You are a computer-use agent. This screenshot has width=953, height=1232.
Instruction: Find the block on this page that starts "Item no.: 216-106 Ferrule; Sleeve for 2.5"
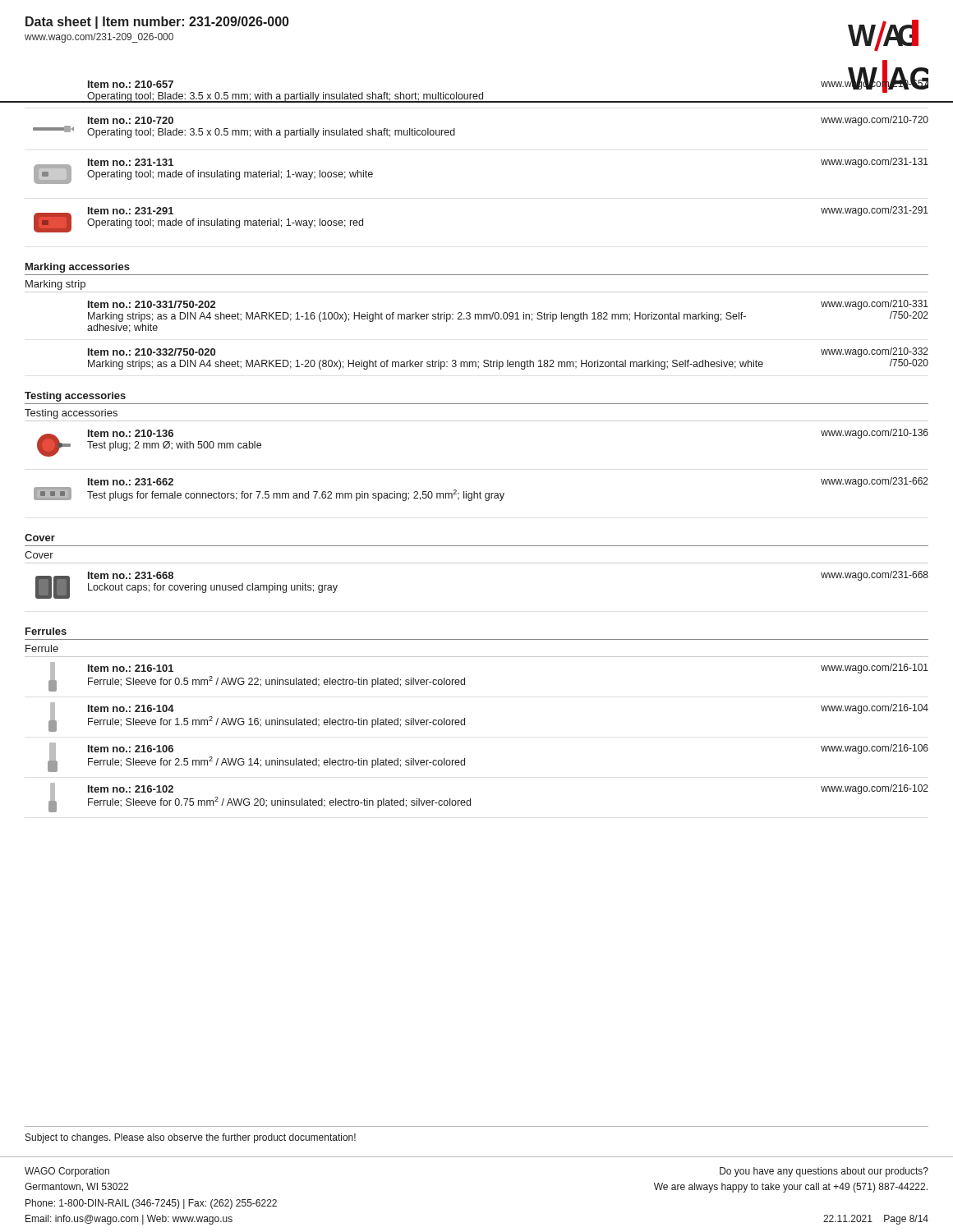click(476, 757)
